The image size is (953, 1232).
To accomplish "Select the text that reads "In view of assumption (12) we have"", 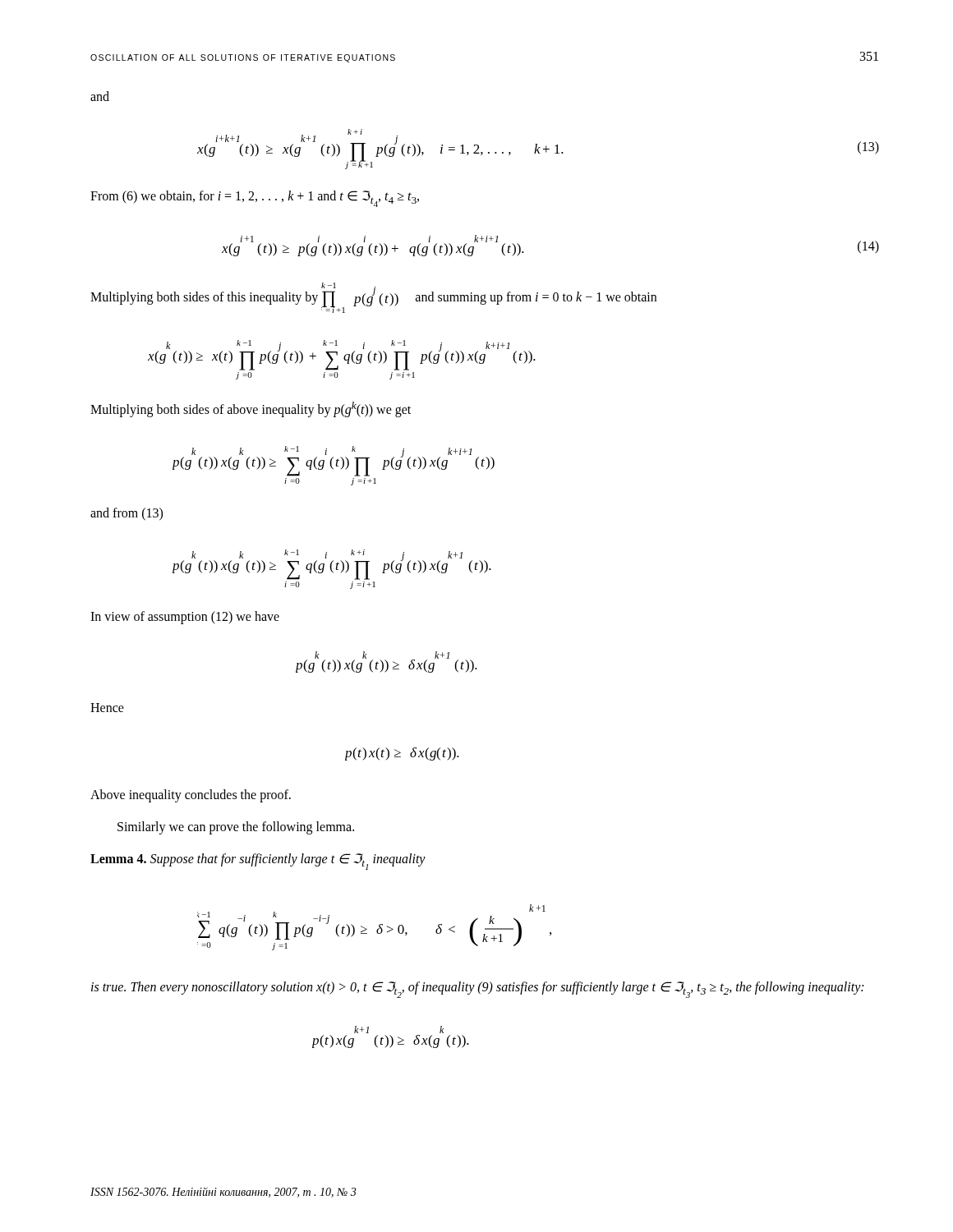I will click(185, 616).
